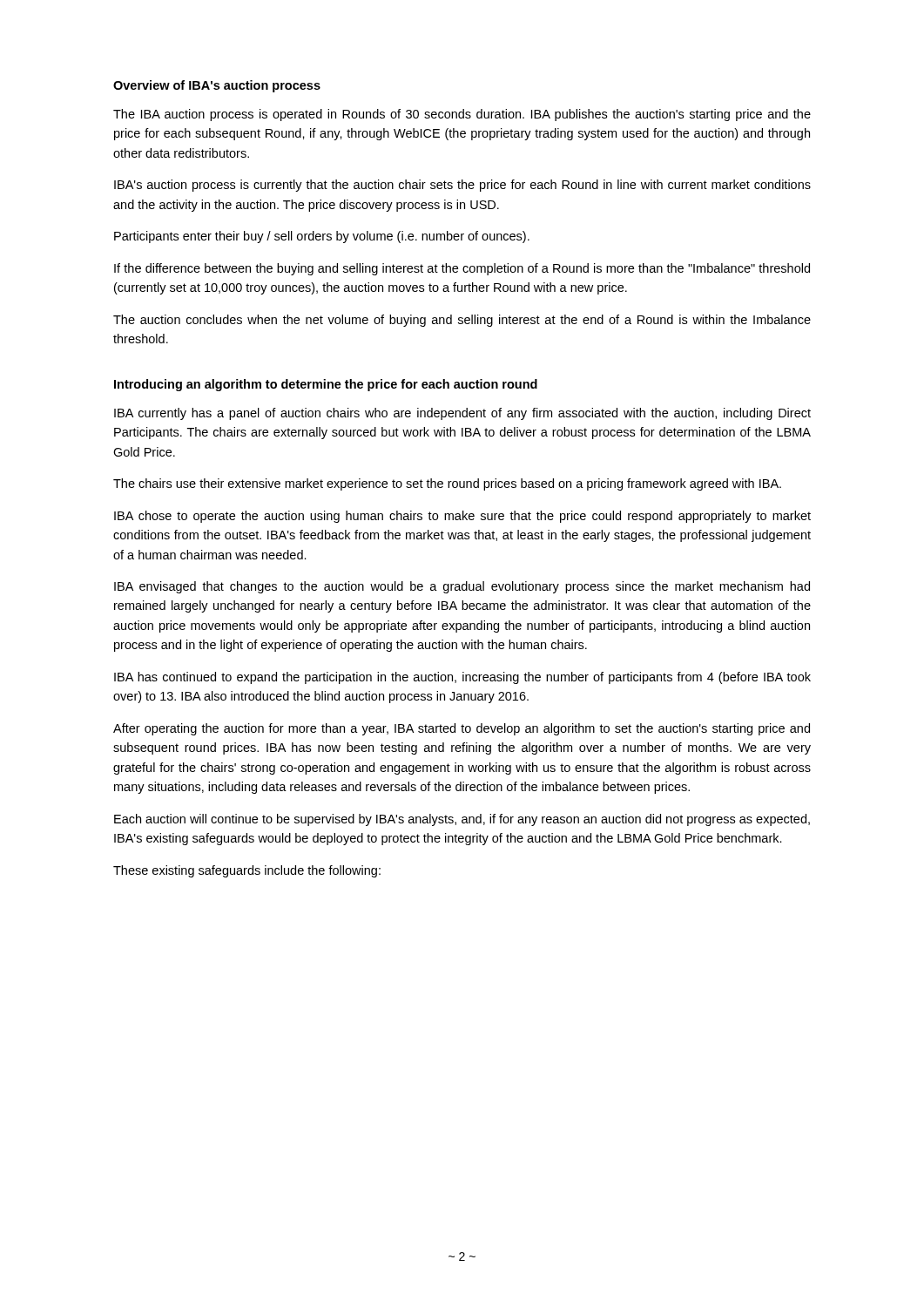Where is the passage that starts "The chairs use their extensive market experience"?

pyautogui.click(x=448, y=484)
